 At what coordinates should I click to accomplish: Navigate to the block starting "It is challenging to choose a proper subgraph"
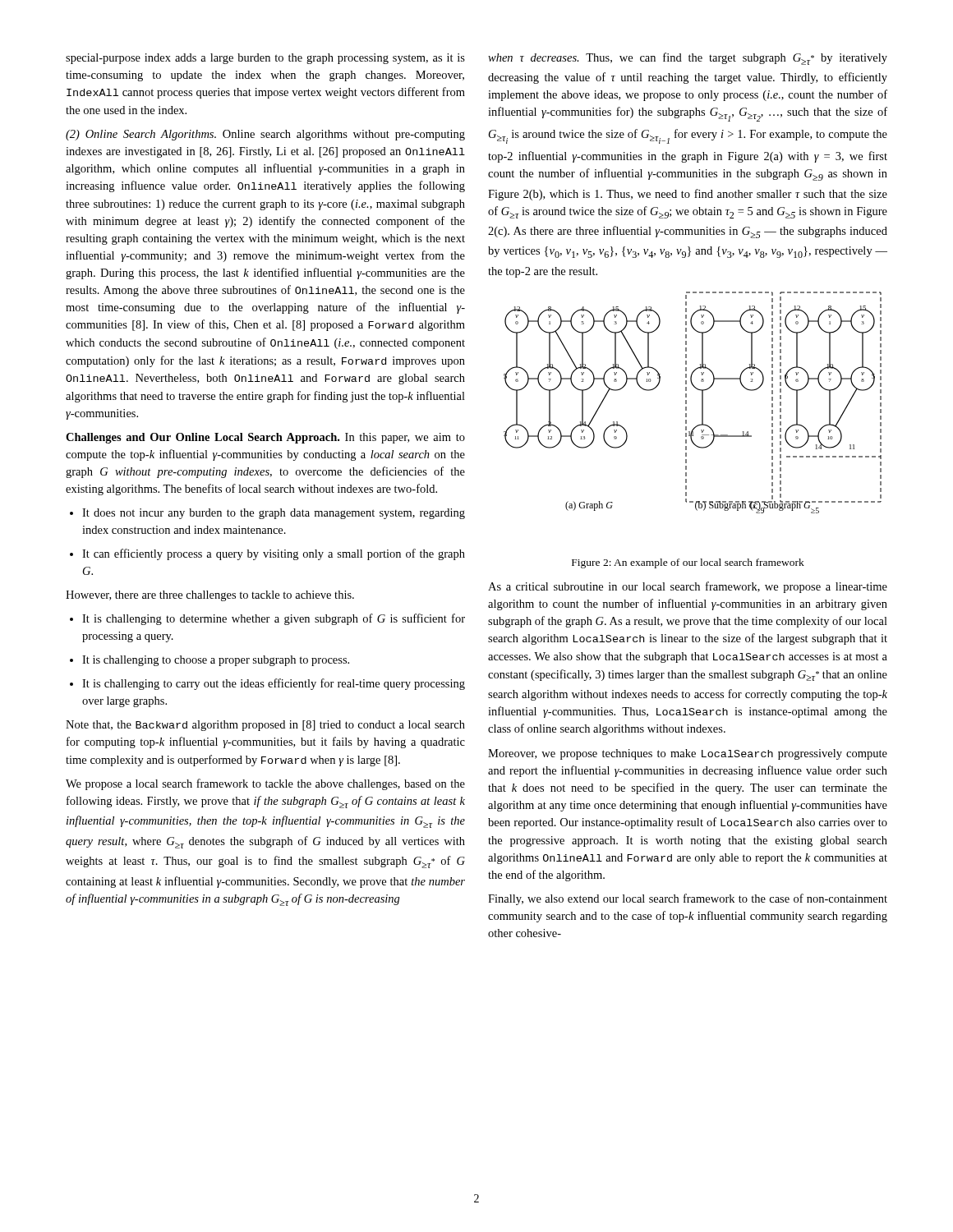pos(265,660)
